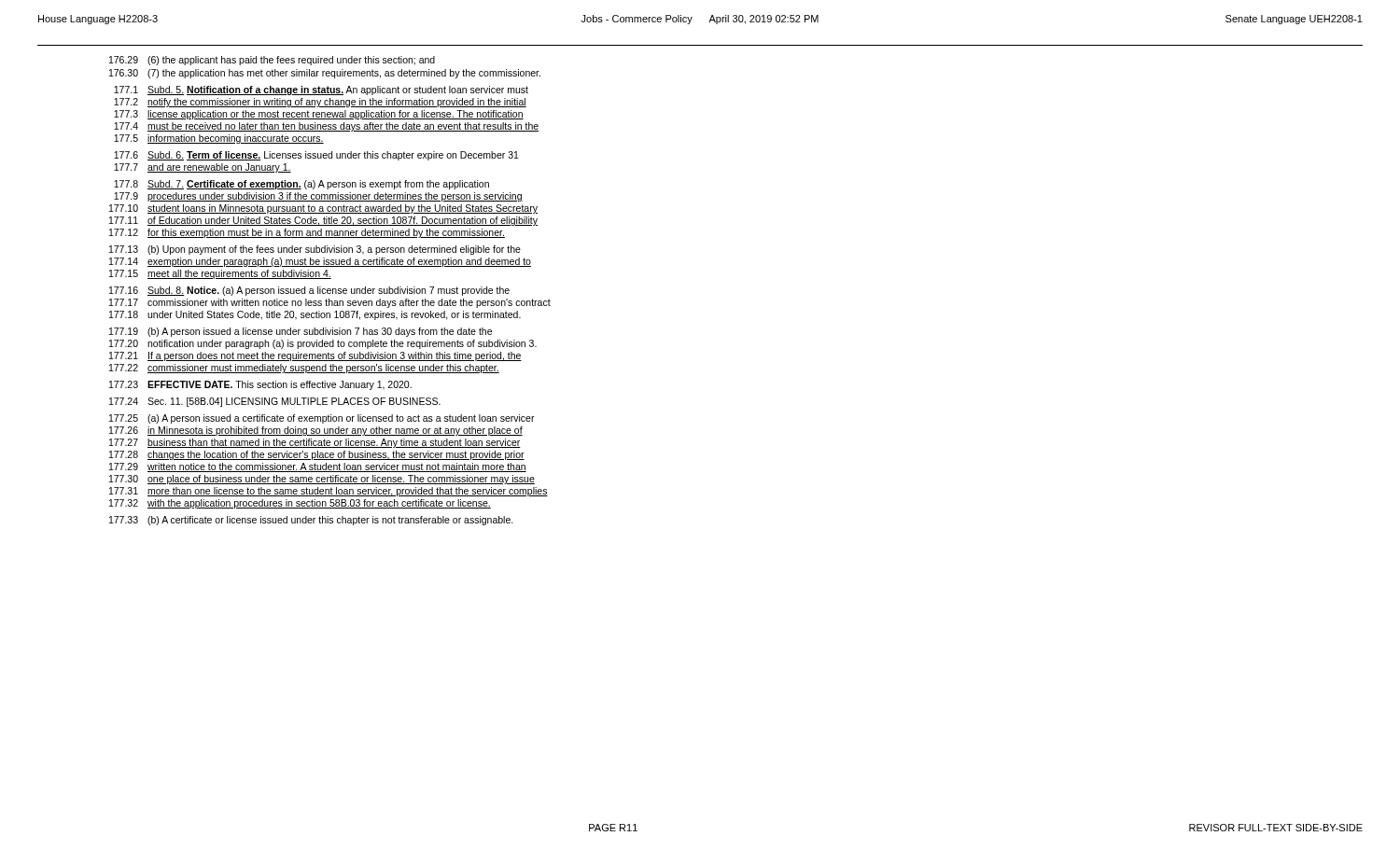Screen dimensions: 850x1400
Task: Find the block on this page that starts "24 Sec. 11. [58B.04] LICENSING MULTIPLE PLACES"
Action: click(x=275, y=402)
